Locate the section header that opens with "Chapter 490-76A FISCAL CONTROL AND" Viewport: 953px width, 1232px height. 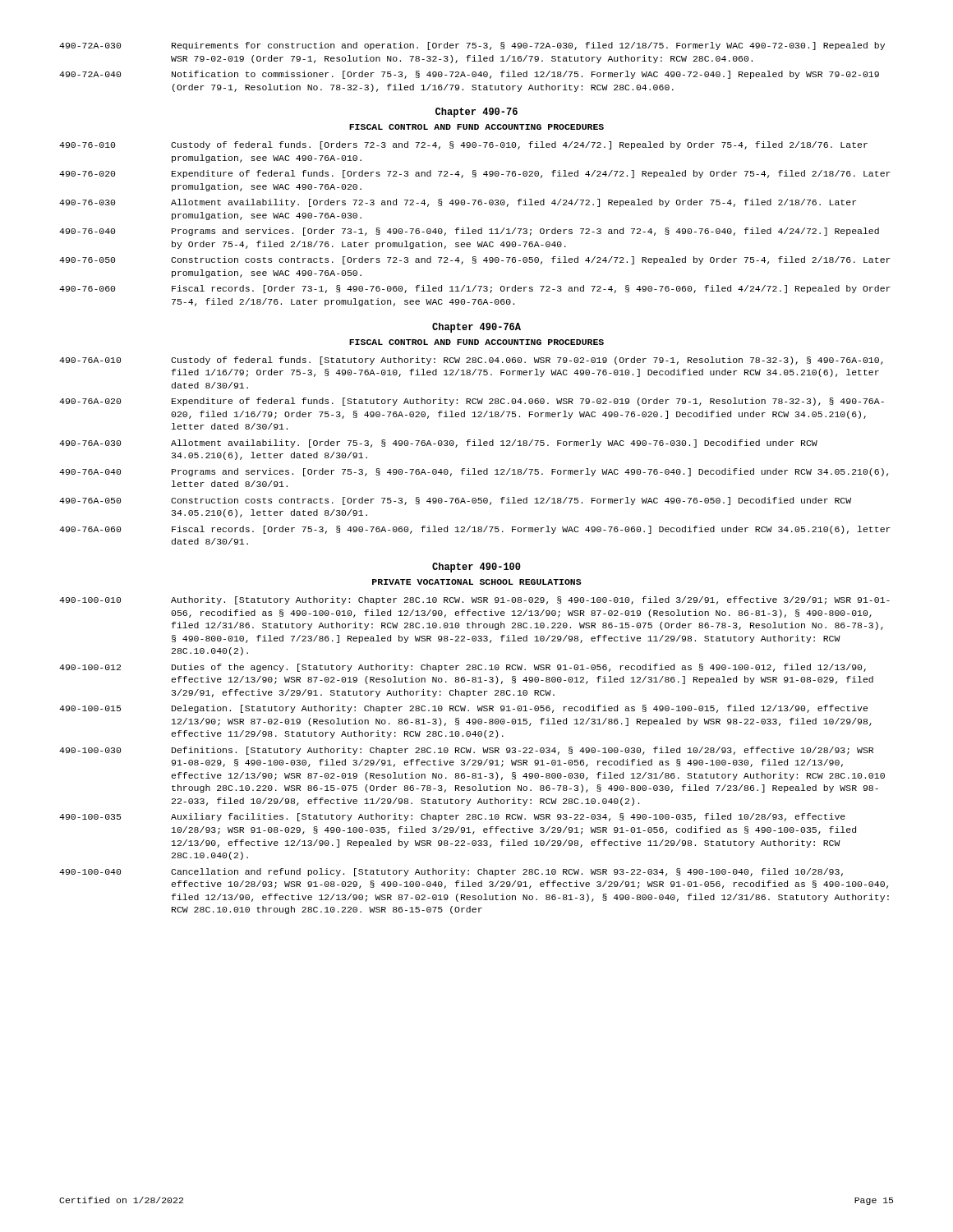click(x=476, y=334)
